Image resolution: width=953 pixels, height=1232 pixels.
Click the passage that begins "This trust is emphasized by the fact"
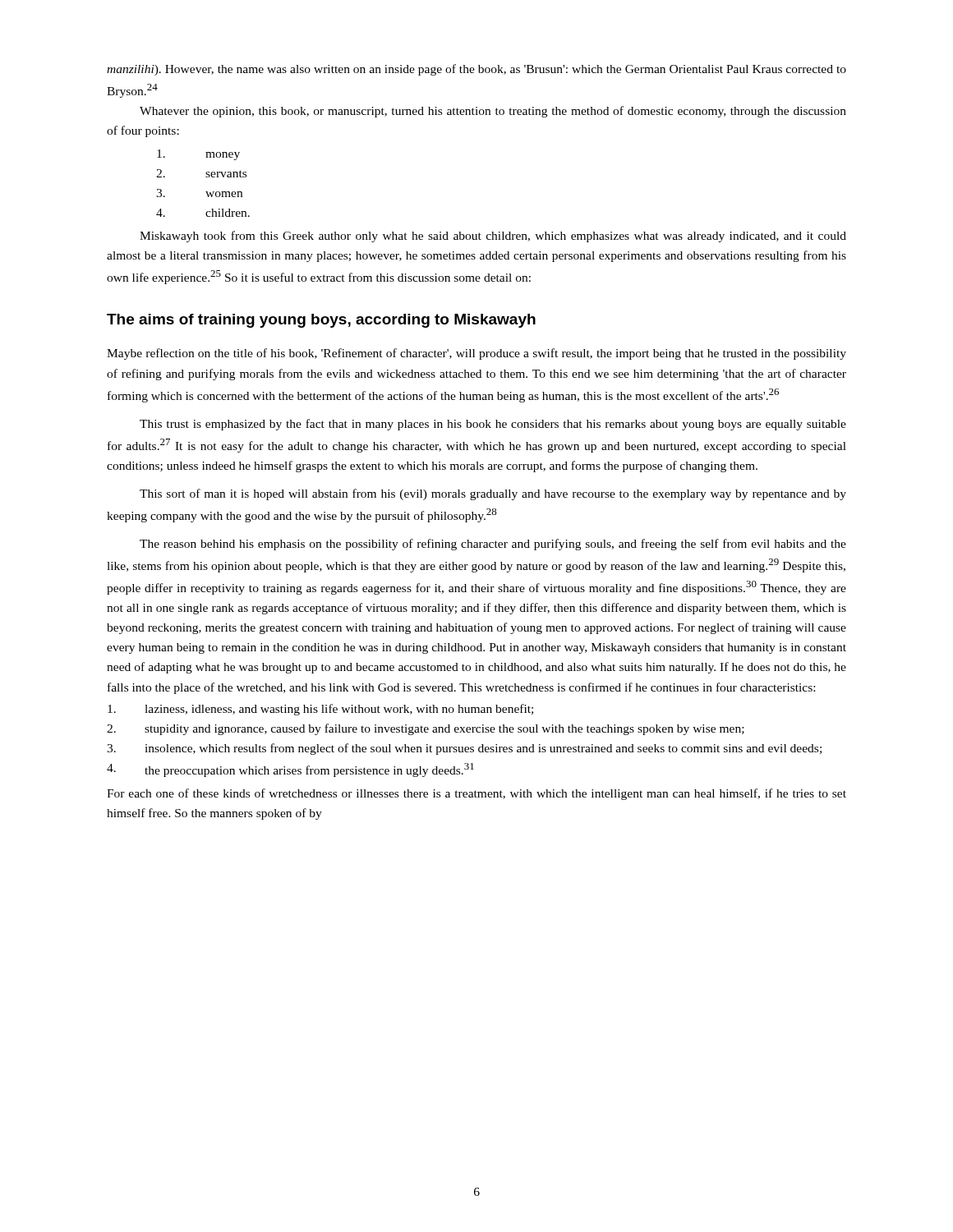[476, 445]
